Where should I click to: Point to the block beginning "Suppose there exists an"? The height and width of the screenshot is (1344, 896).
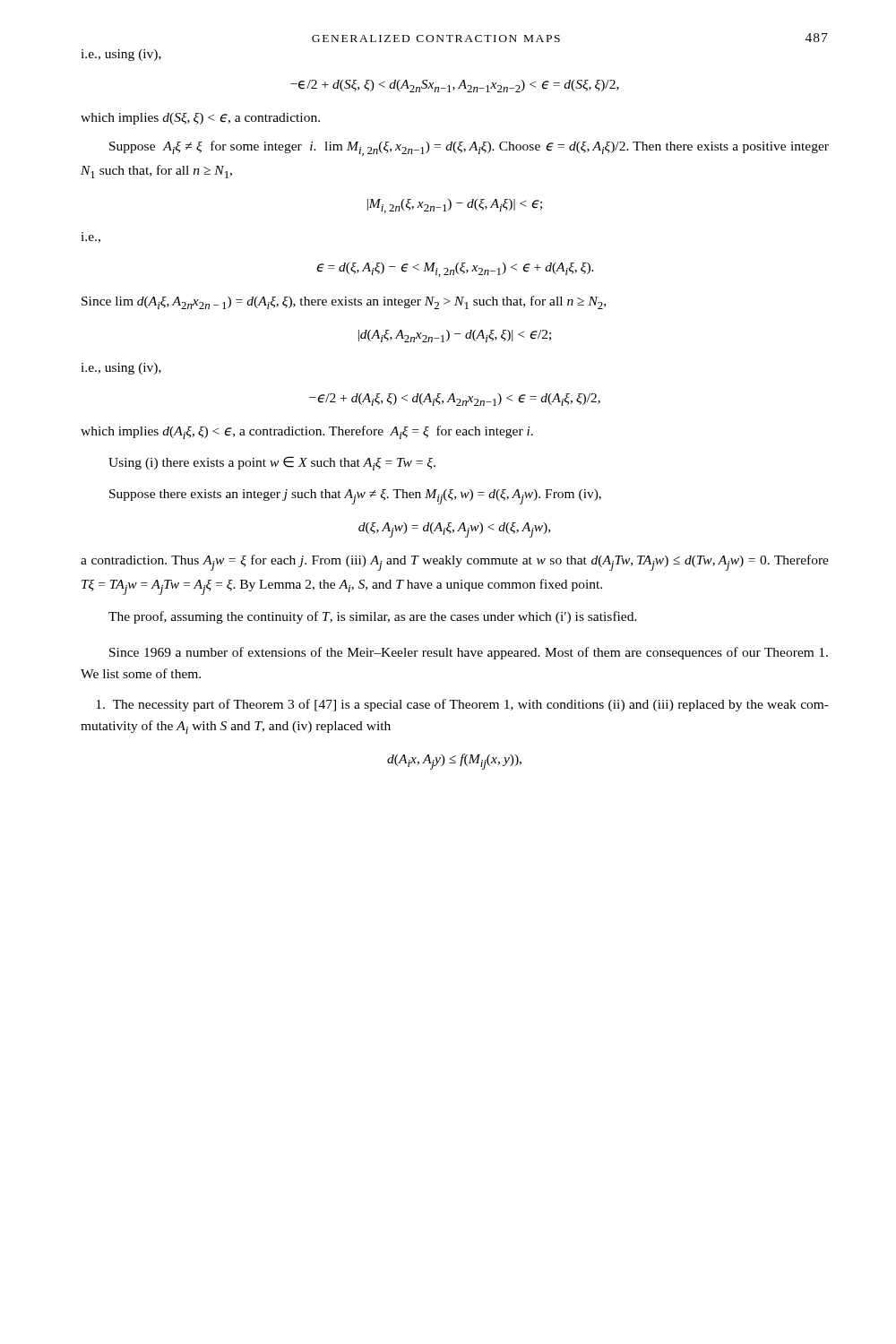[x=355, y=495]
